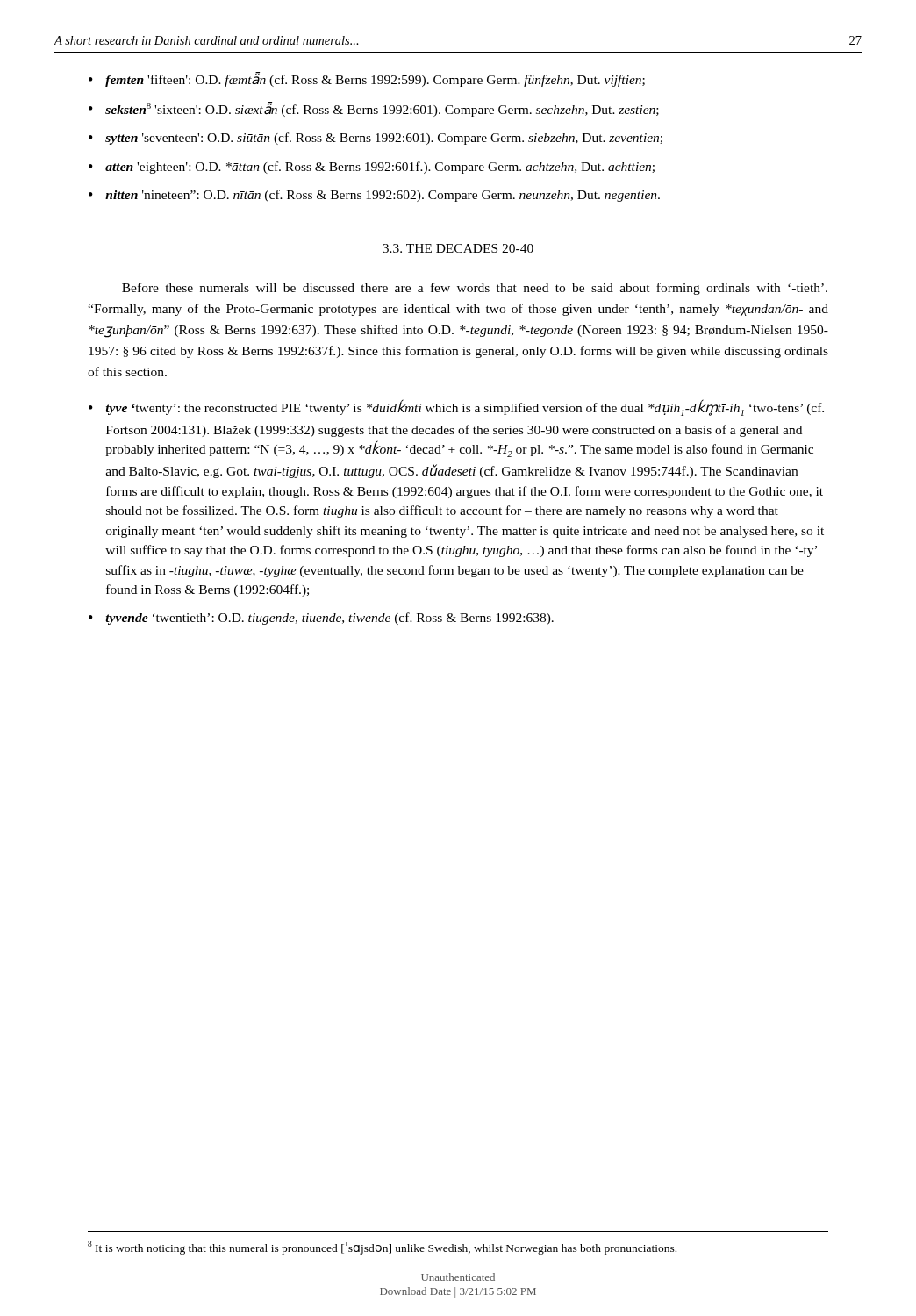Find the text starting "Before these numerals will be discussed there are"

point(458,329)
